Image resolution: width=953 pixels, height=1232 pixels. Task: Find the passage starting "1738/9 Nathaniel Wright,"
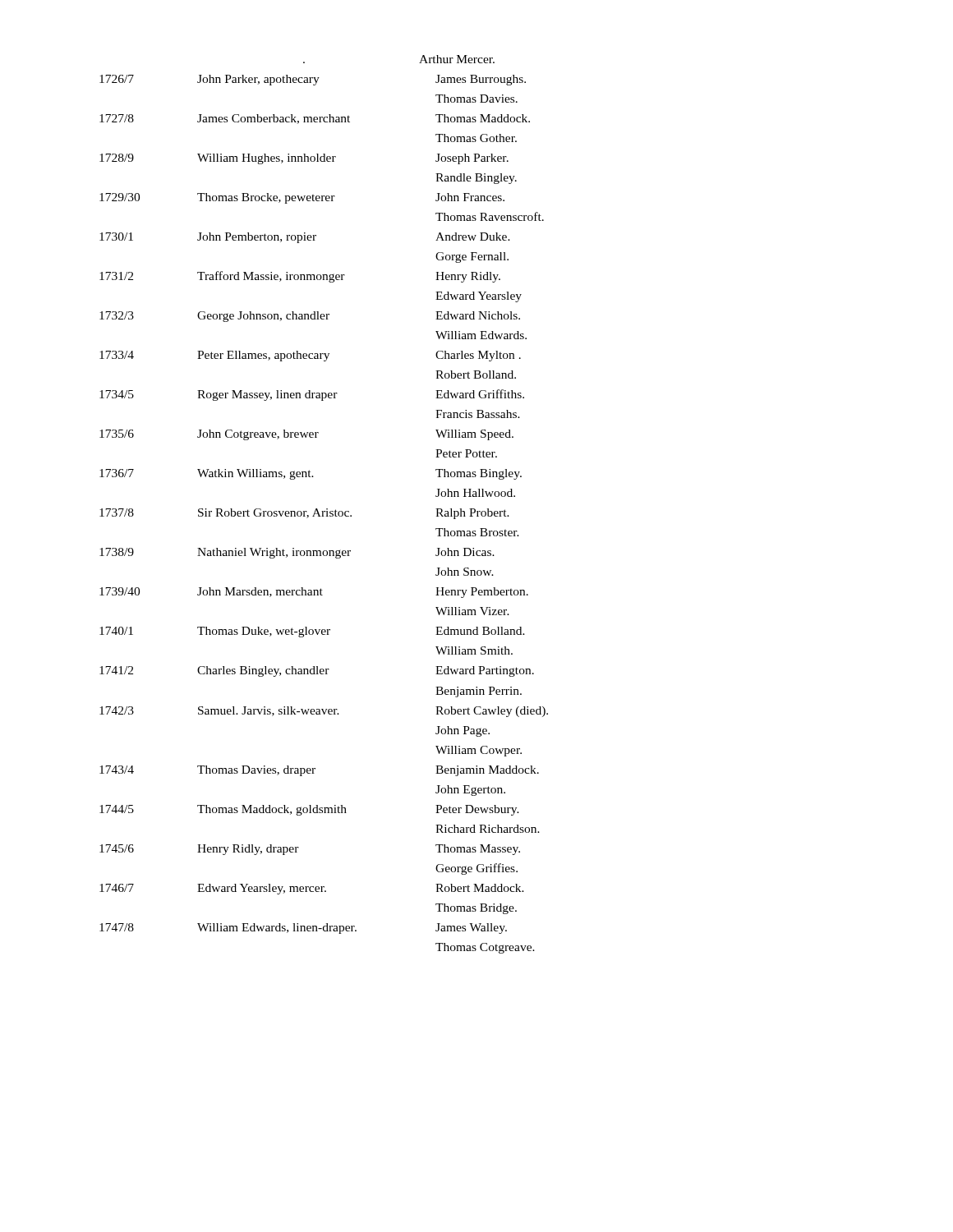468,562
